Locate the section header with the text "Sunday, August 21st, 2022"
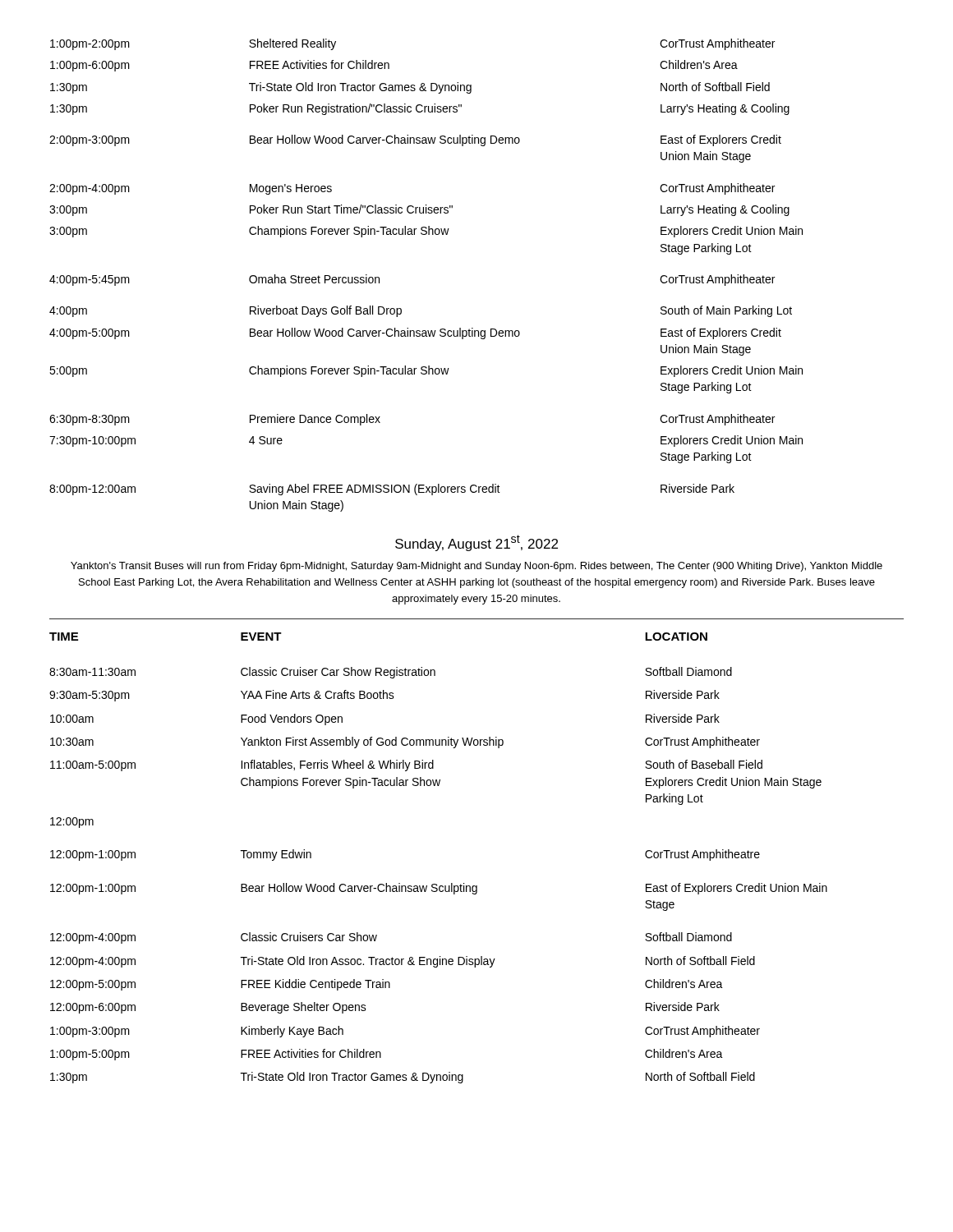The height and width of the screenshot is (1232, 953). coord(476,542)
